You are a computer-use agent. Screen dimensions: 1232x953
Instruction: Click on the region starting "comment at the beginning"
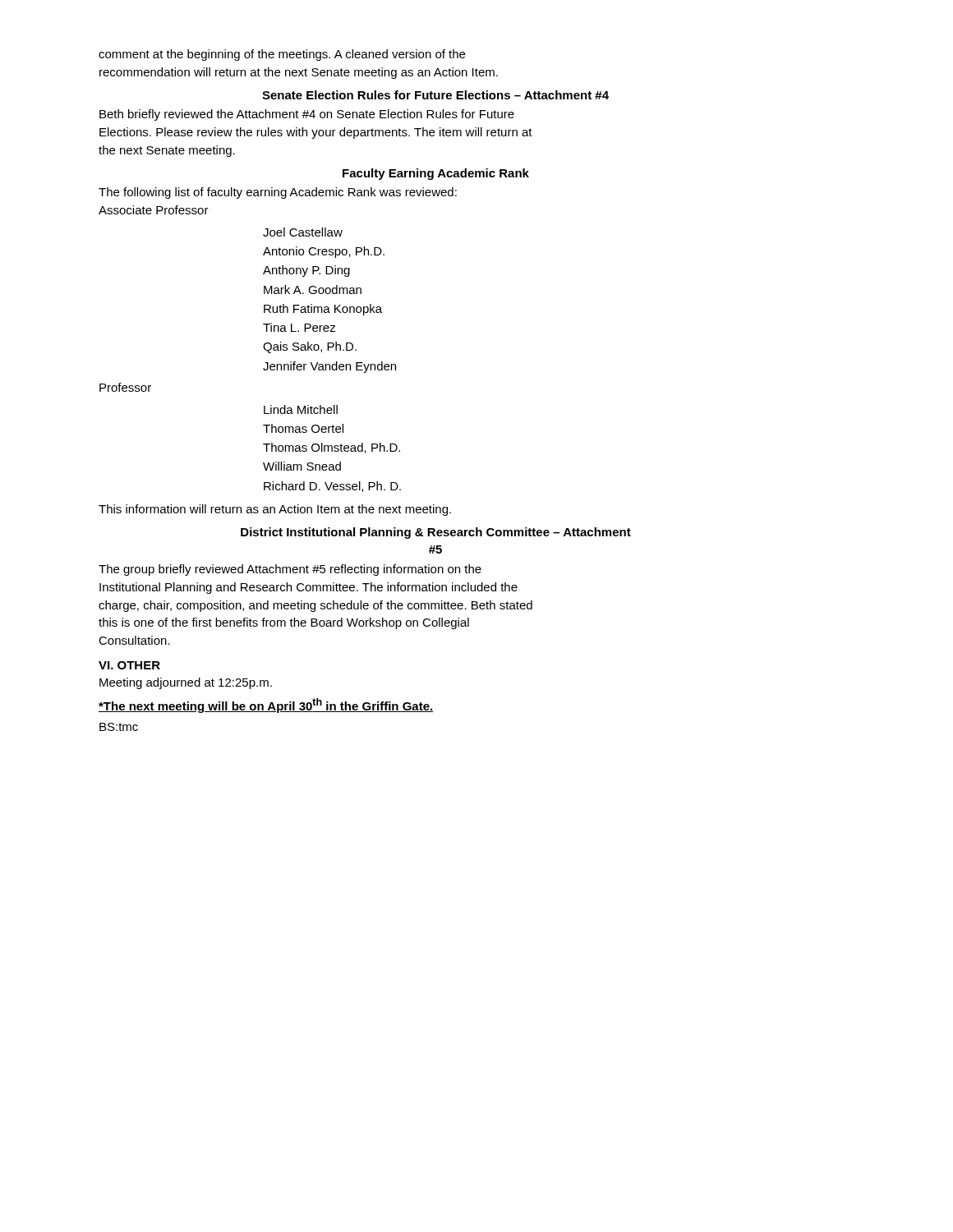click(299, 63)
